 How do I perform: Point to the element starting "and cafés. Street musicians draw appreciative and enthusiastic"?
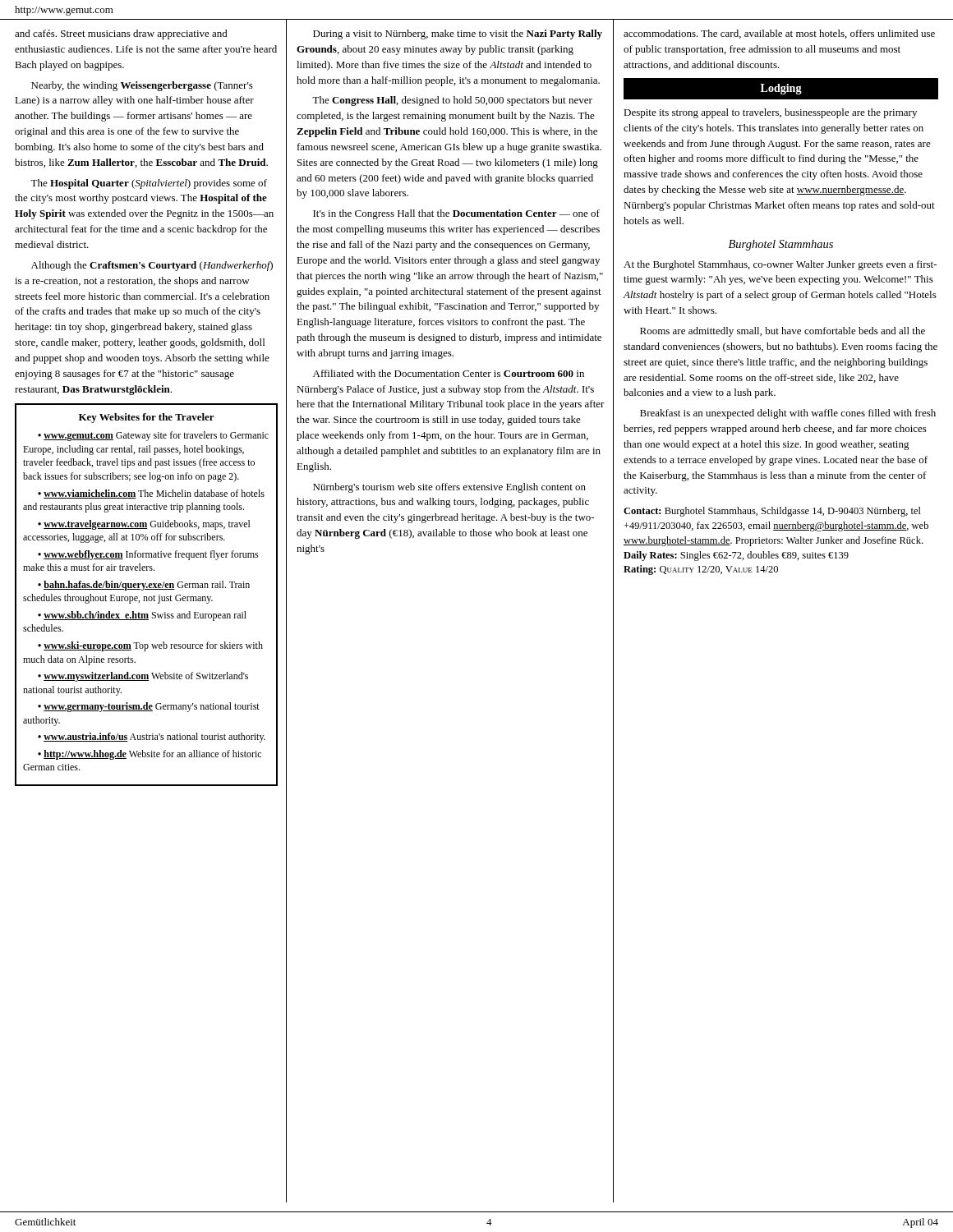click(x=146, y=212)
